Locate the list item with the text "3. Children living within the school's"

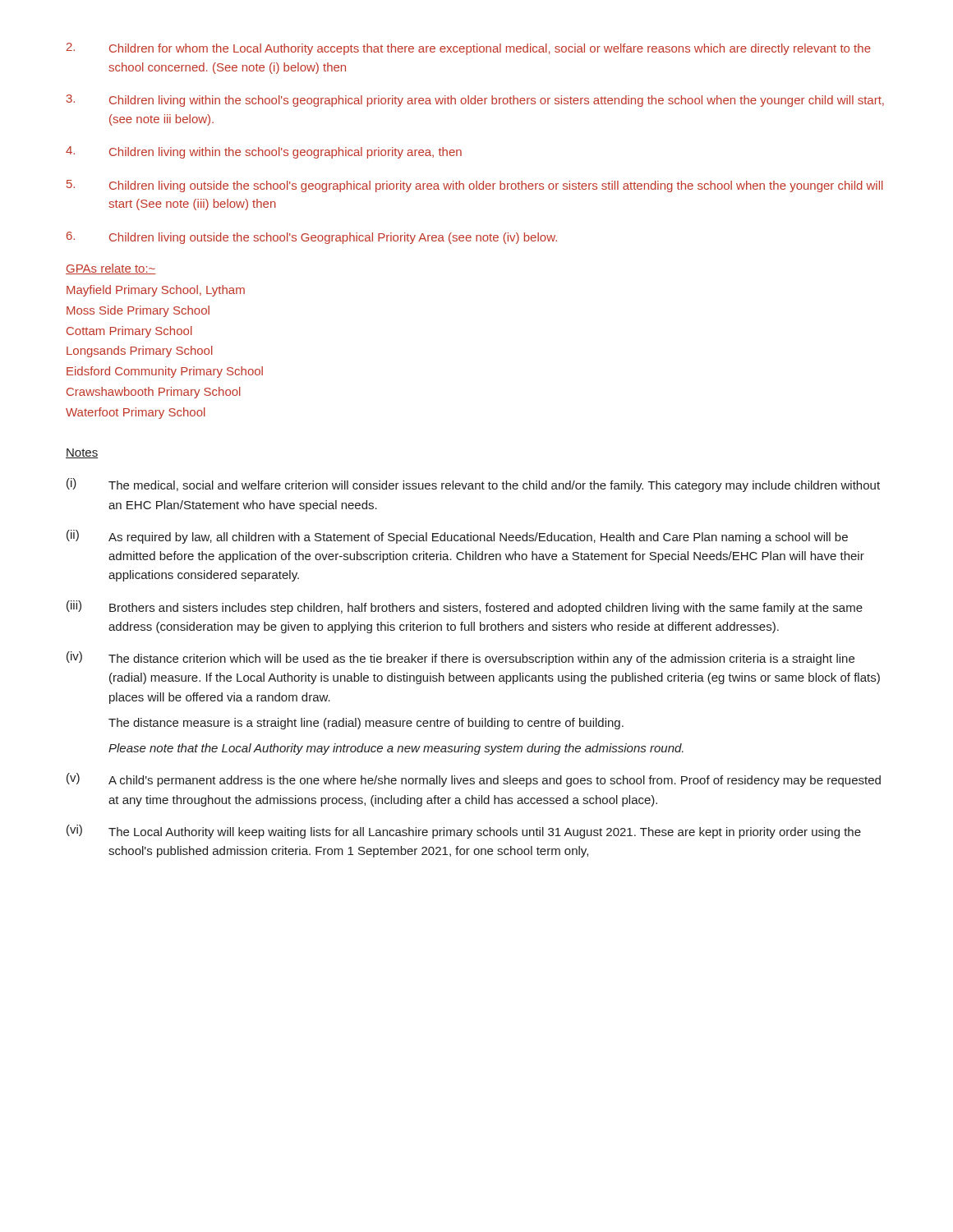[476, 110]
